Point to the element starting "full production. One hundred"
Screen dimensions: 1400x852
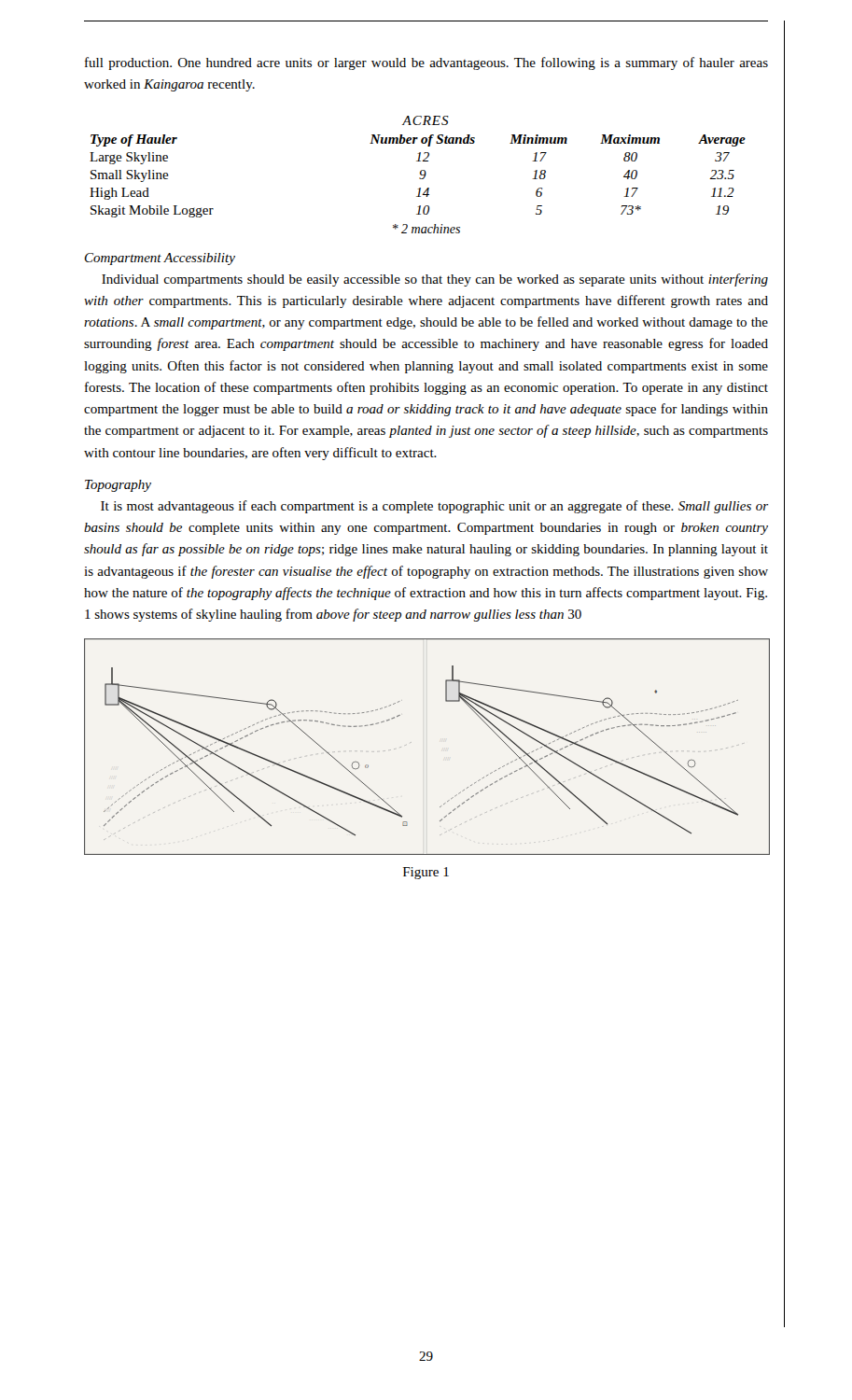(x=426, y=73)
